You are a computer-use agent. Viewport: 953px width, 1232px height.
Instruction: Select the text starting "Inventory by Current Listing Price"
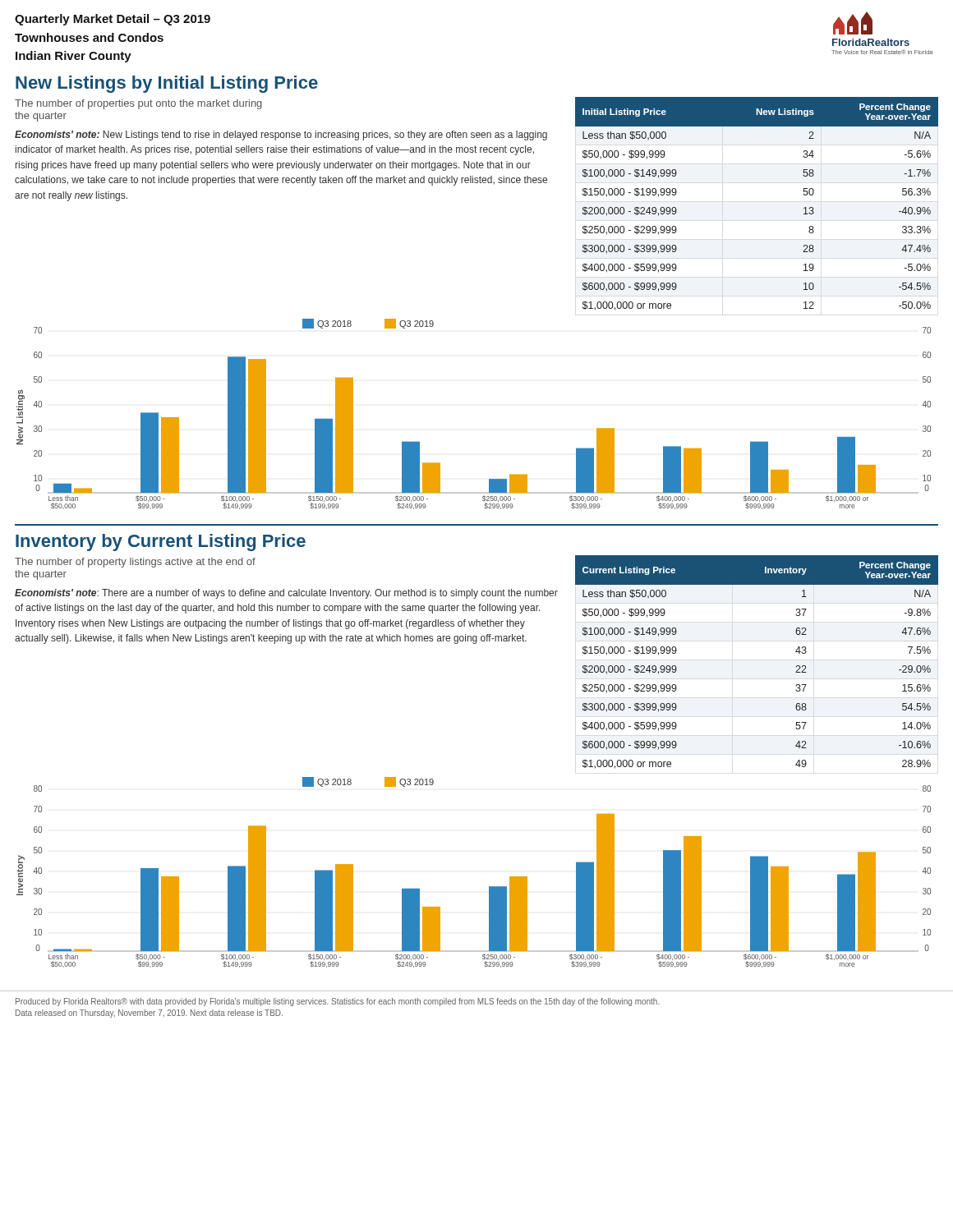pos(160,540)
